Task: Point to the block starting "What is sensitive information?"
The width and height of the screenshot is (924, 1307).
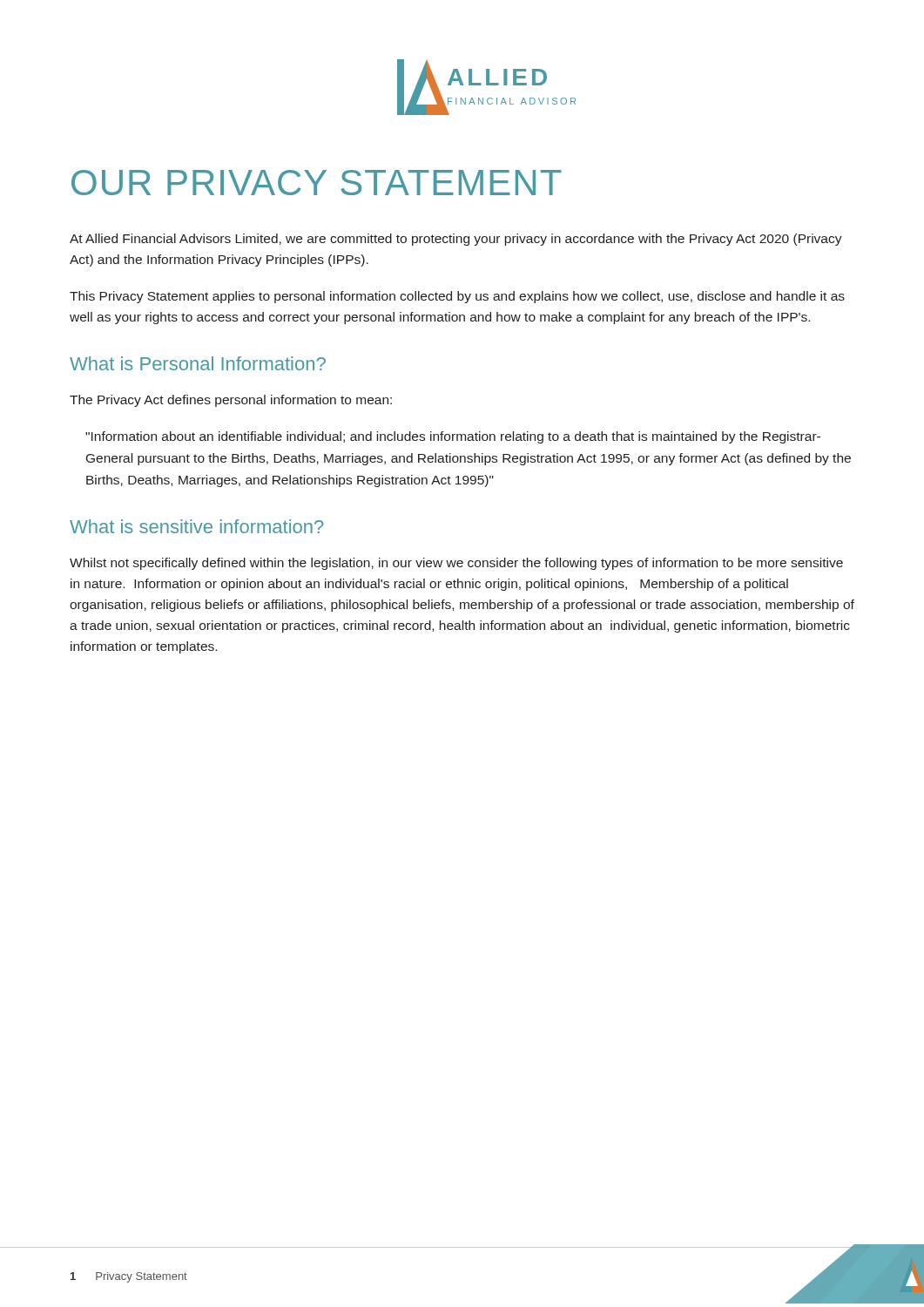Action: [x=197, y=527]
